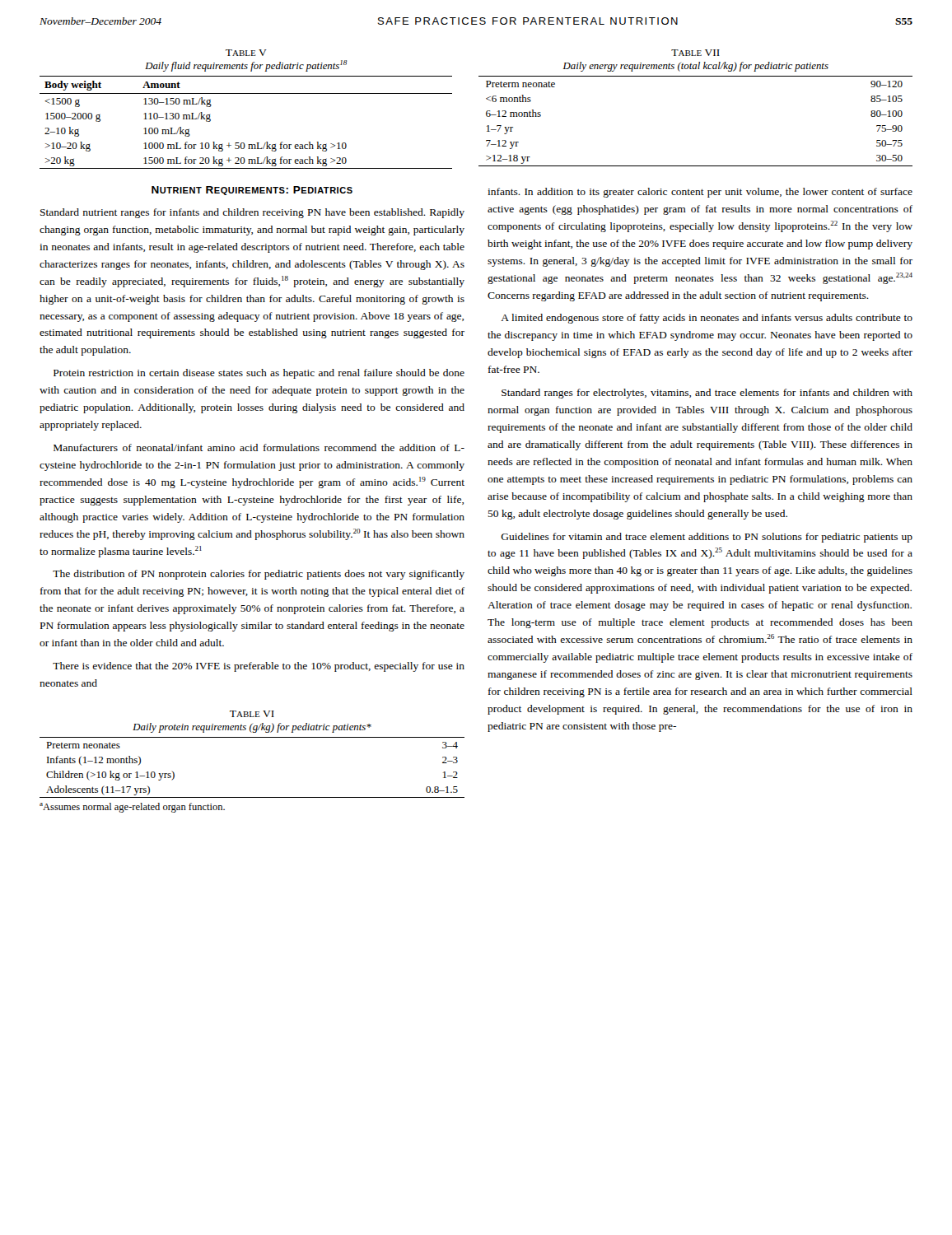The width and height of the screenshot is (952, 1235).
Task: Locate the text block with the text "Standard nutrient ranges"
Action: click(x=252, y=448)
